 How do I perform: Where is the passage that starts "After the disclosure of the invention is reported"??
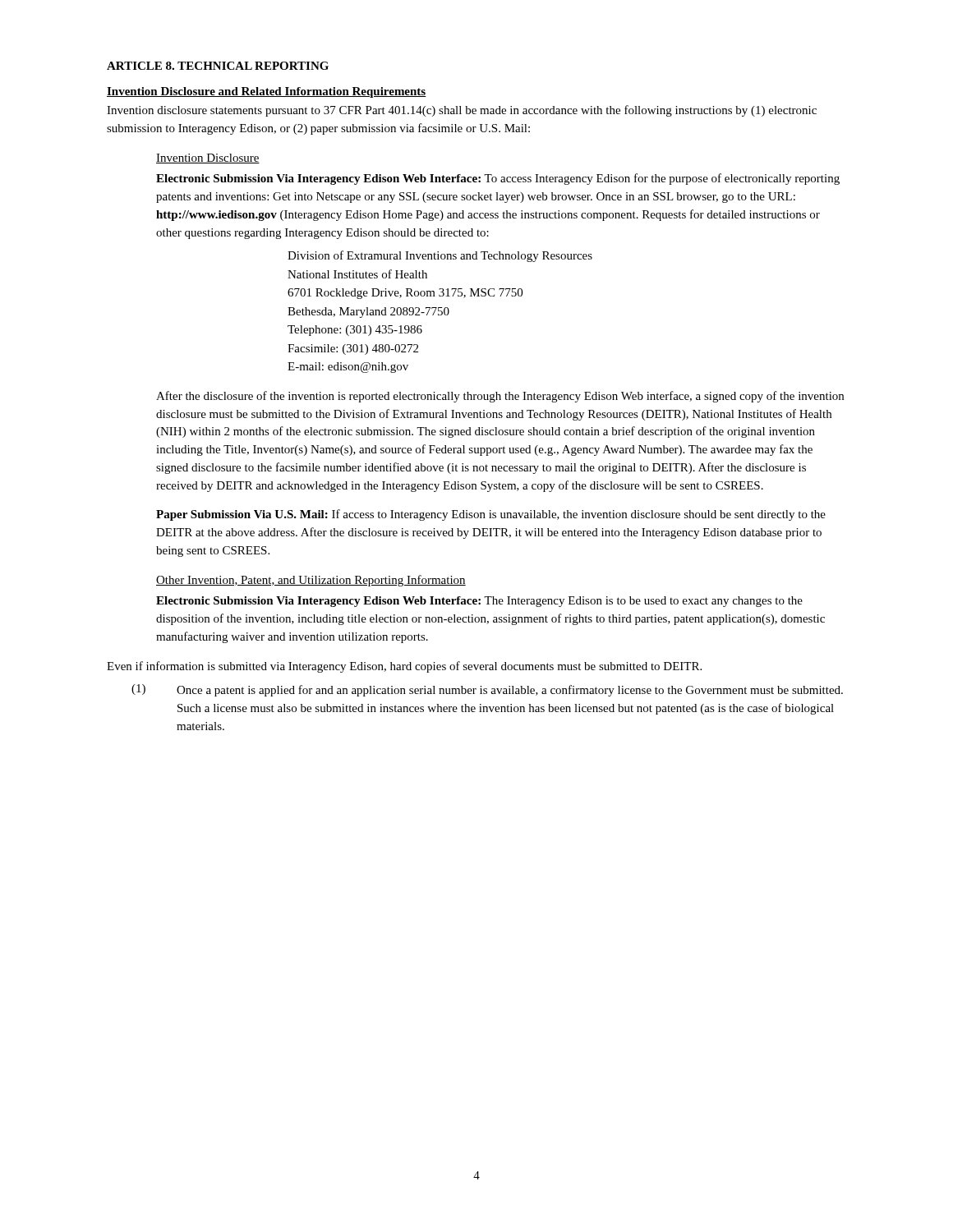coord(501,474)
